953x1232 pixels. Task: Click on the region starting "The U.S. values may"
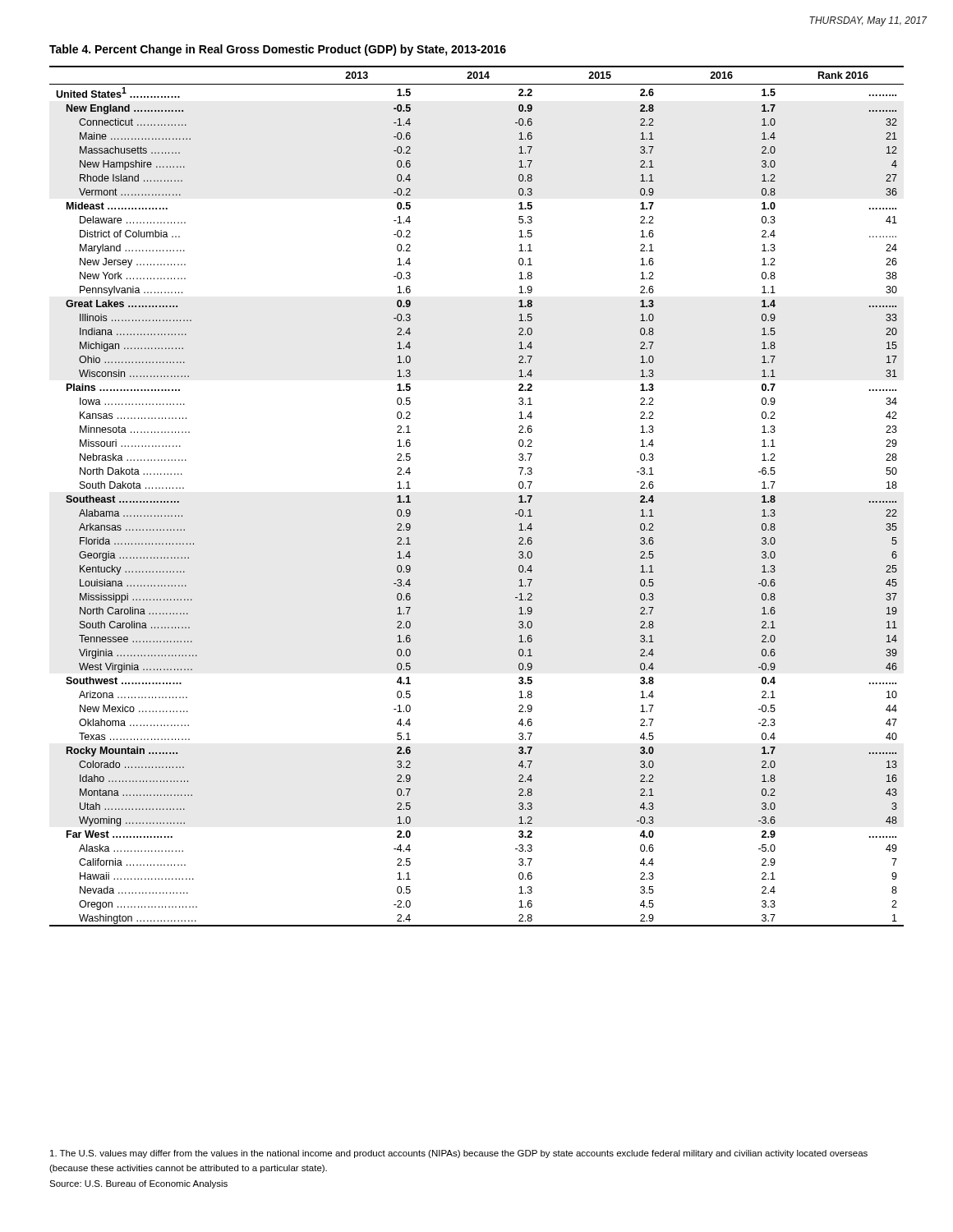coord(459,1168)
